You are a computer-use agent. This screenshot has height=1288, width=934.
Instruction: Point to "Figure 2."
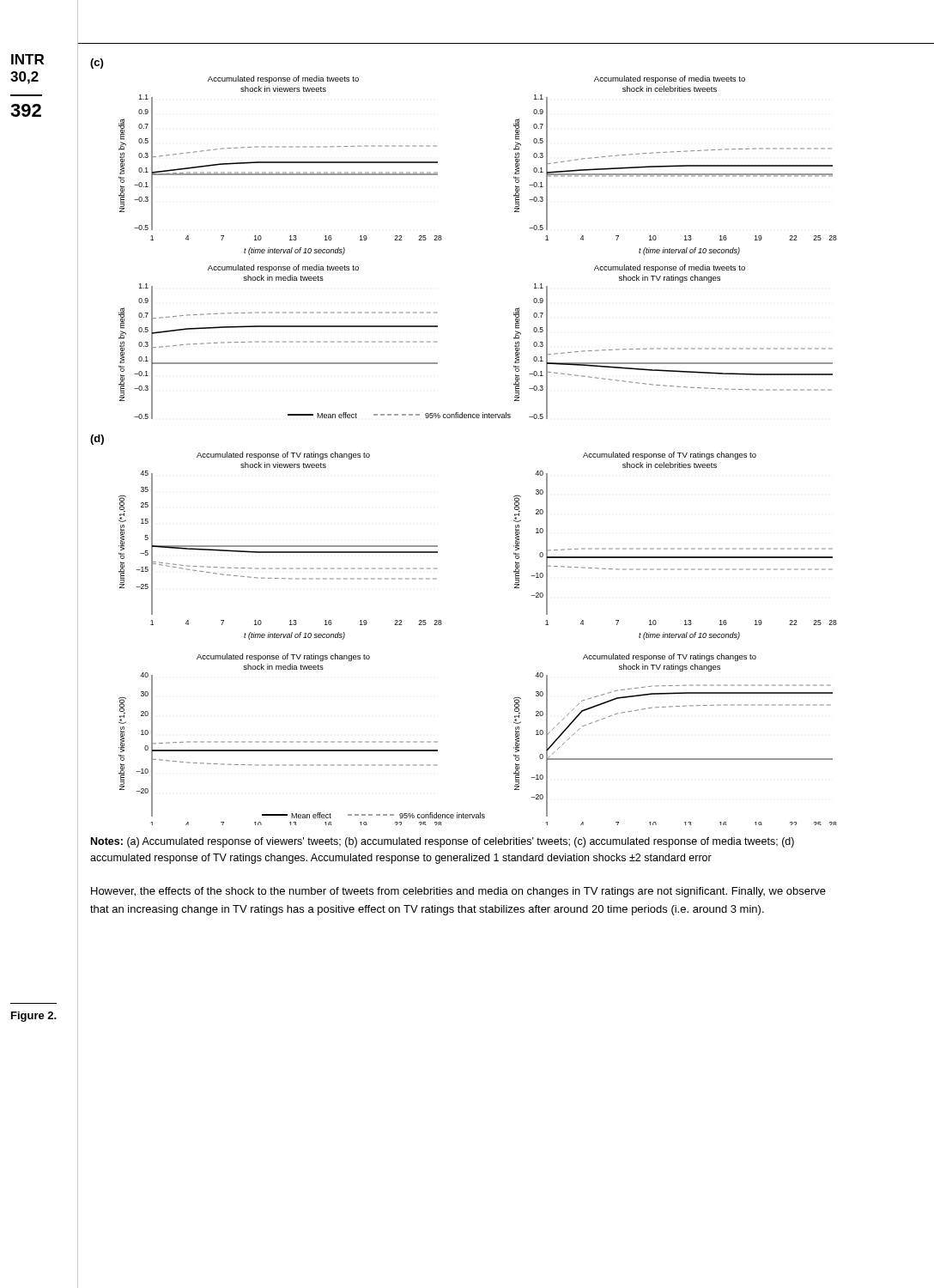point(34,1015)
